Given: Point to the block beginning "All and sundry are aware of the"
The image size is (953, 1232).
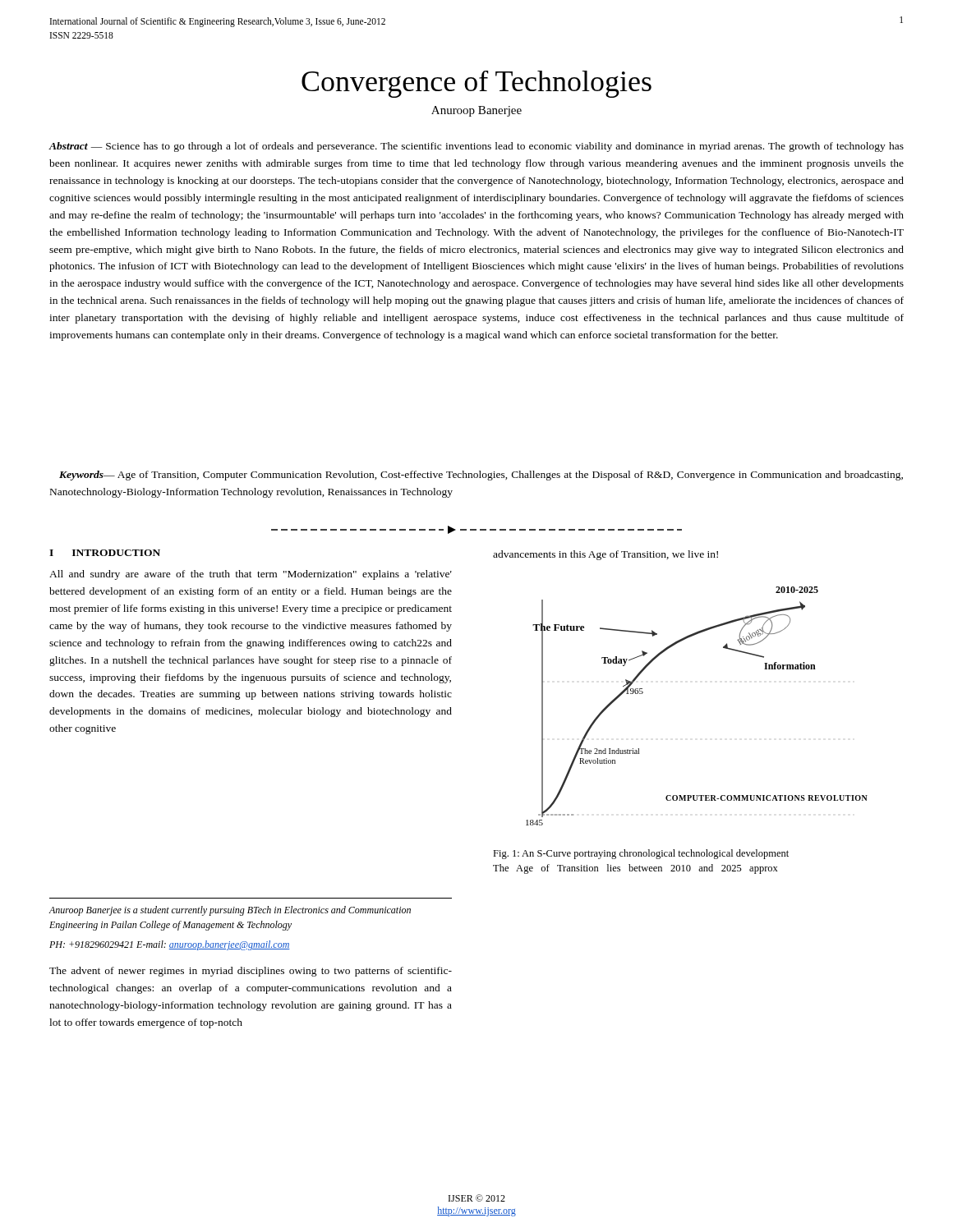Looking at the screenshot, I should pyautogui.click(x=251, y=652).
